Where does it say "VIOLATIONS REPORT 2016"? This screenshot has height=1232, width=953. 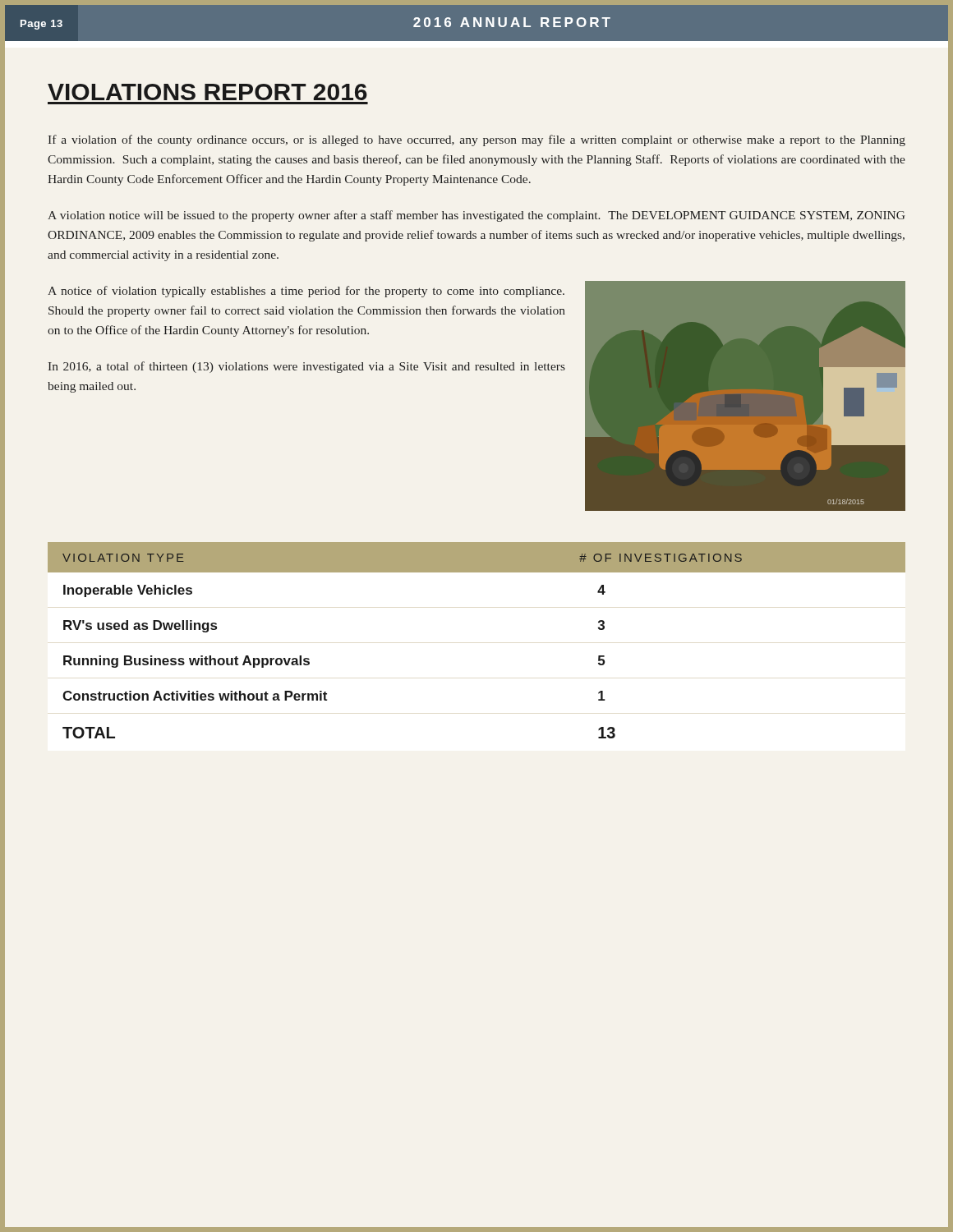208,92
